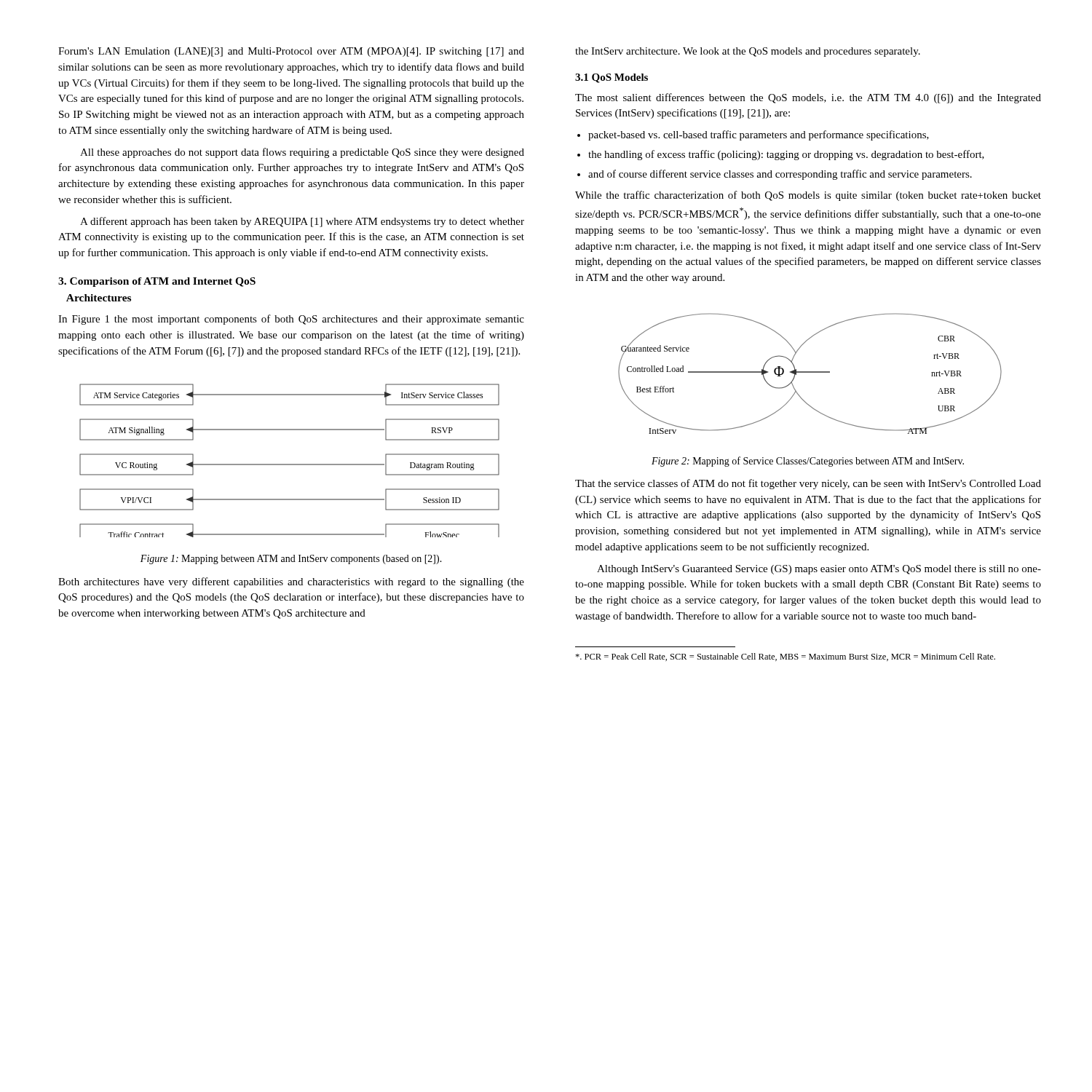Find the block on this page that starts "the handling of excess traffic (policing):"
The height and width of the screenshot is (1092, 1092).
click(786, 154)
